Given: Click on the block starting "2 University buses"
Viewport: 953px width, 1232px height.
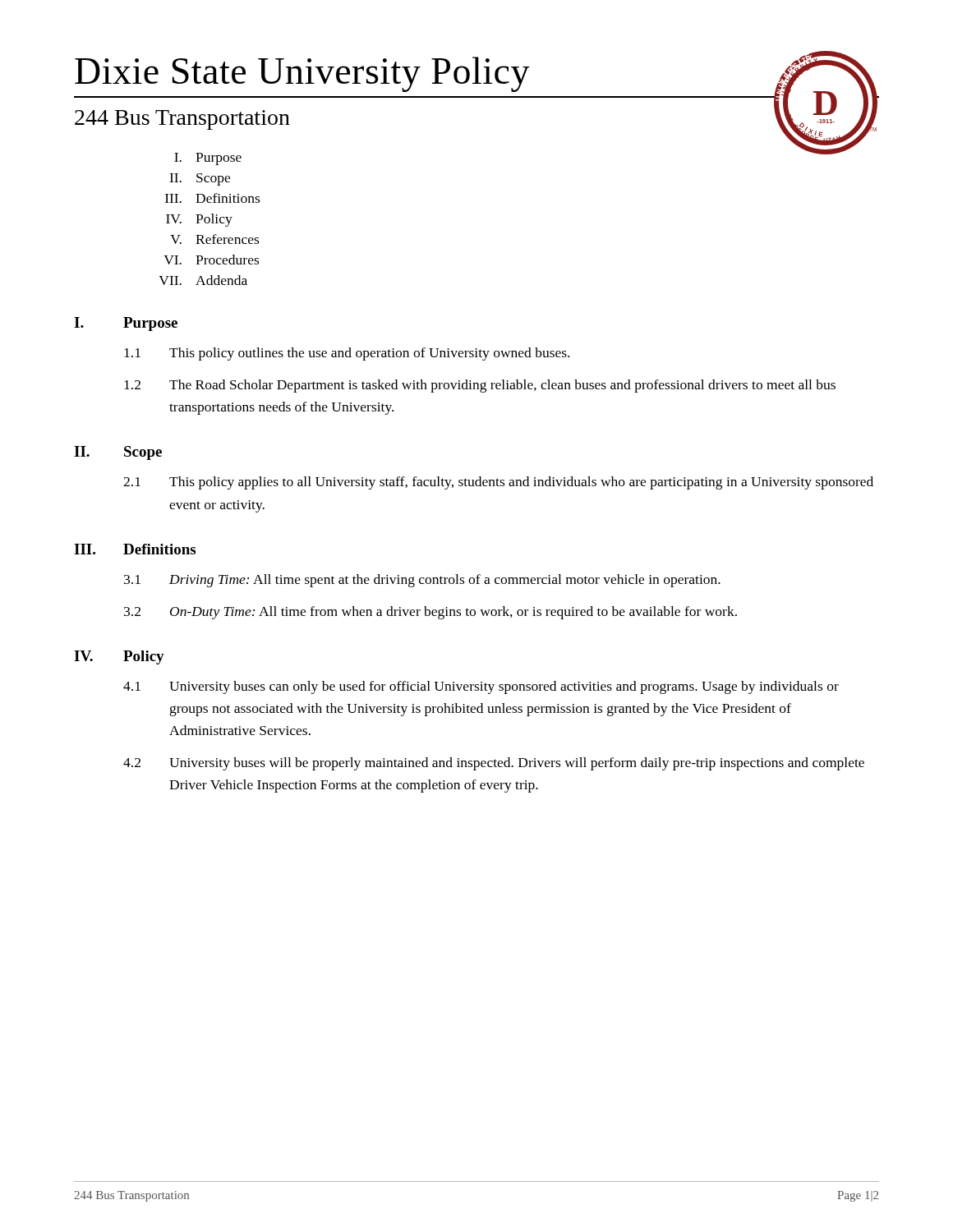Looking at the screenshot, I should (501, 774).
